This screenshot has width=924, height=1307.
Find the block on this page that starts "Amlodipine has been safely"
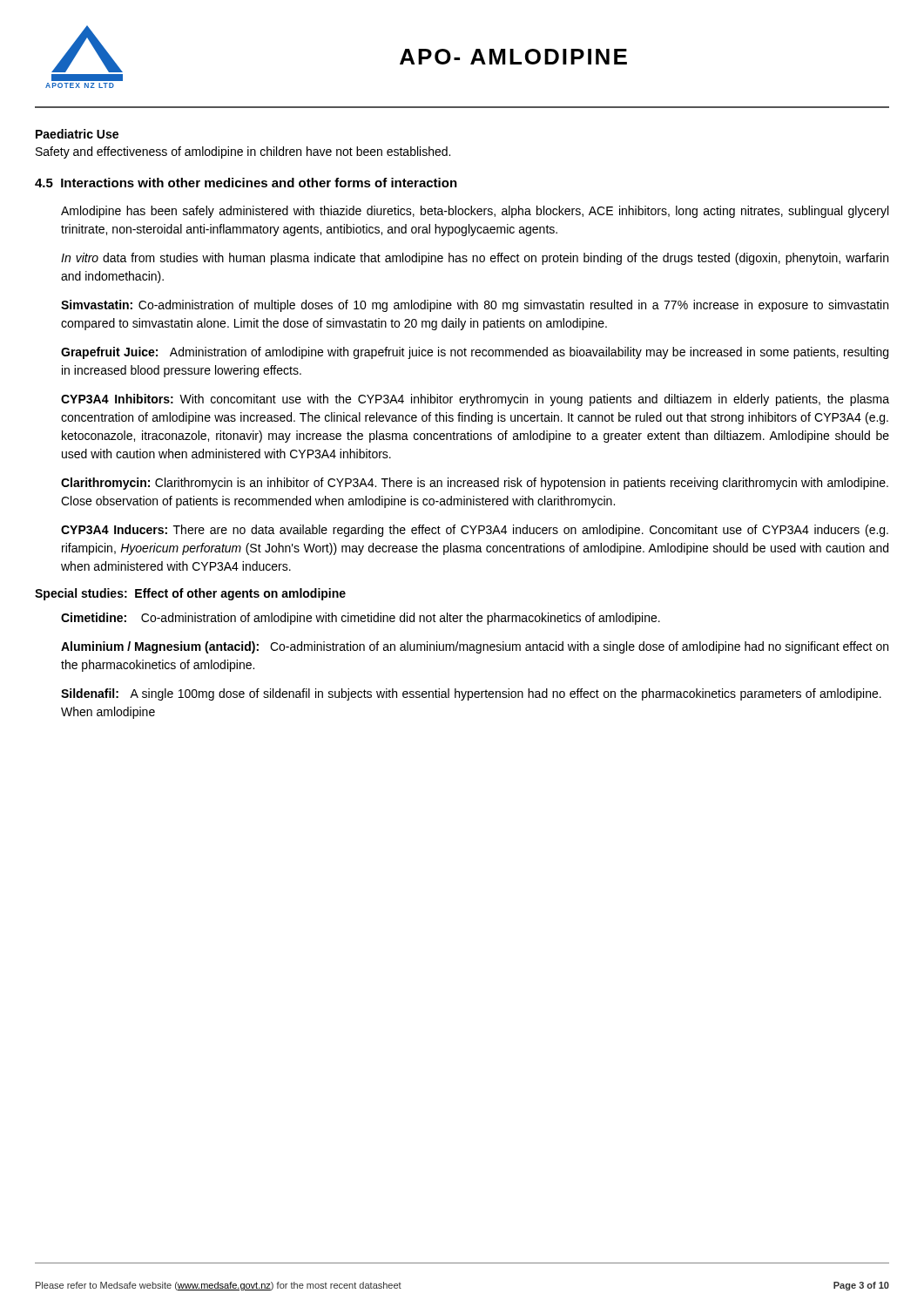point(475,220)
